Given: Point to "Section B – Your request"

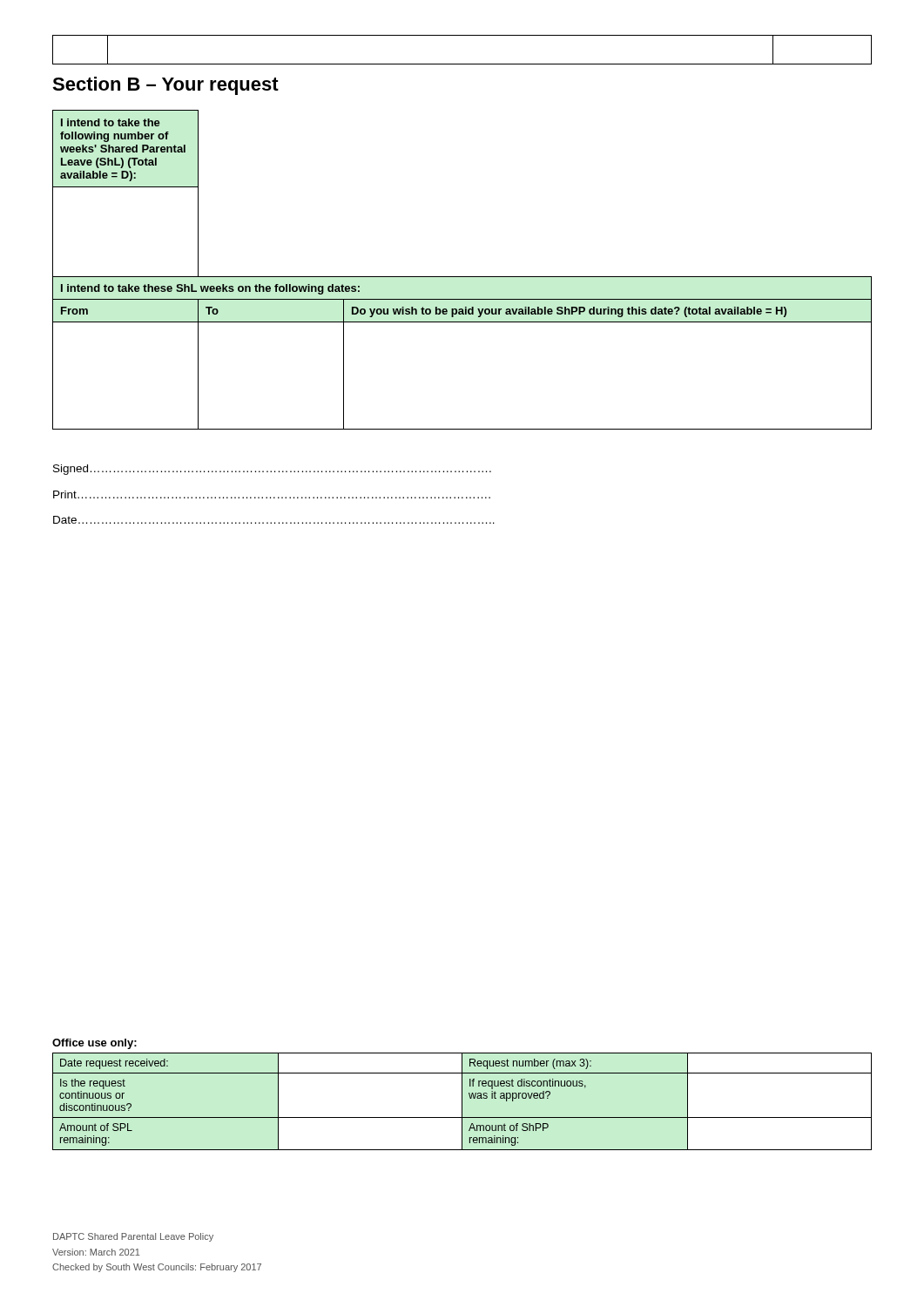Looking at the screenshot, I should click(165, 84).
